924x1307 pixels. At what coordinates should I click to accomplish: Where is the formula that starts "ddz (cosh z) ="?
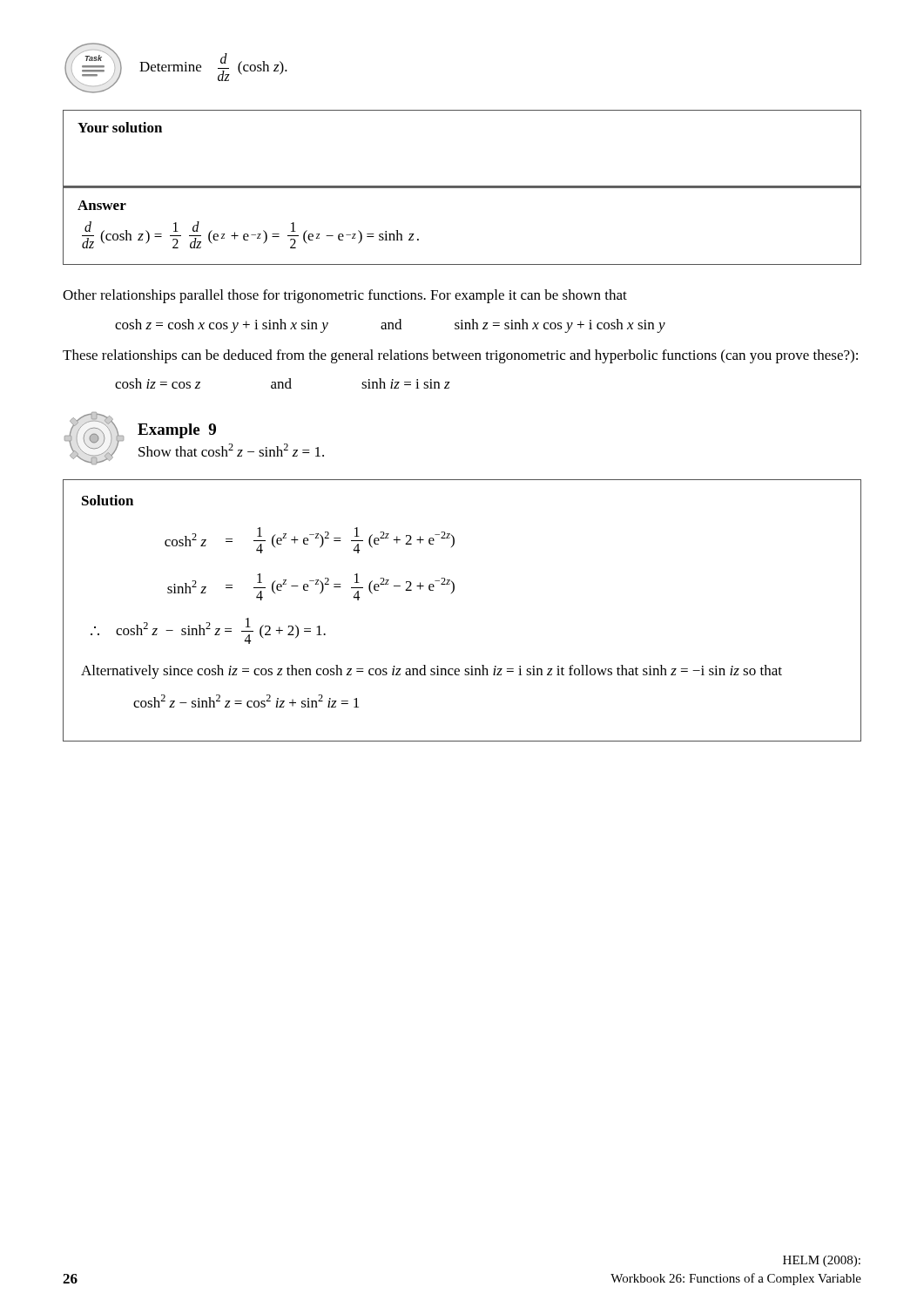coord(249,236)
